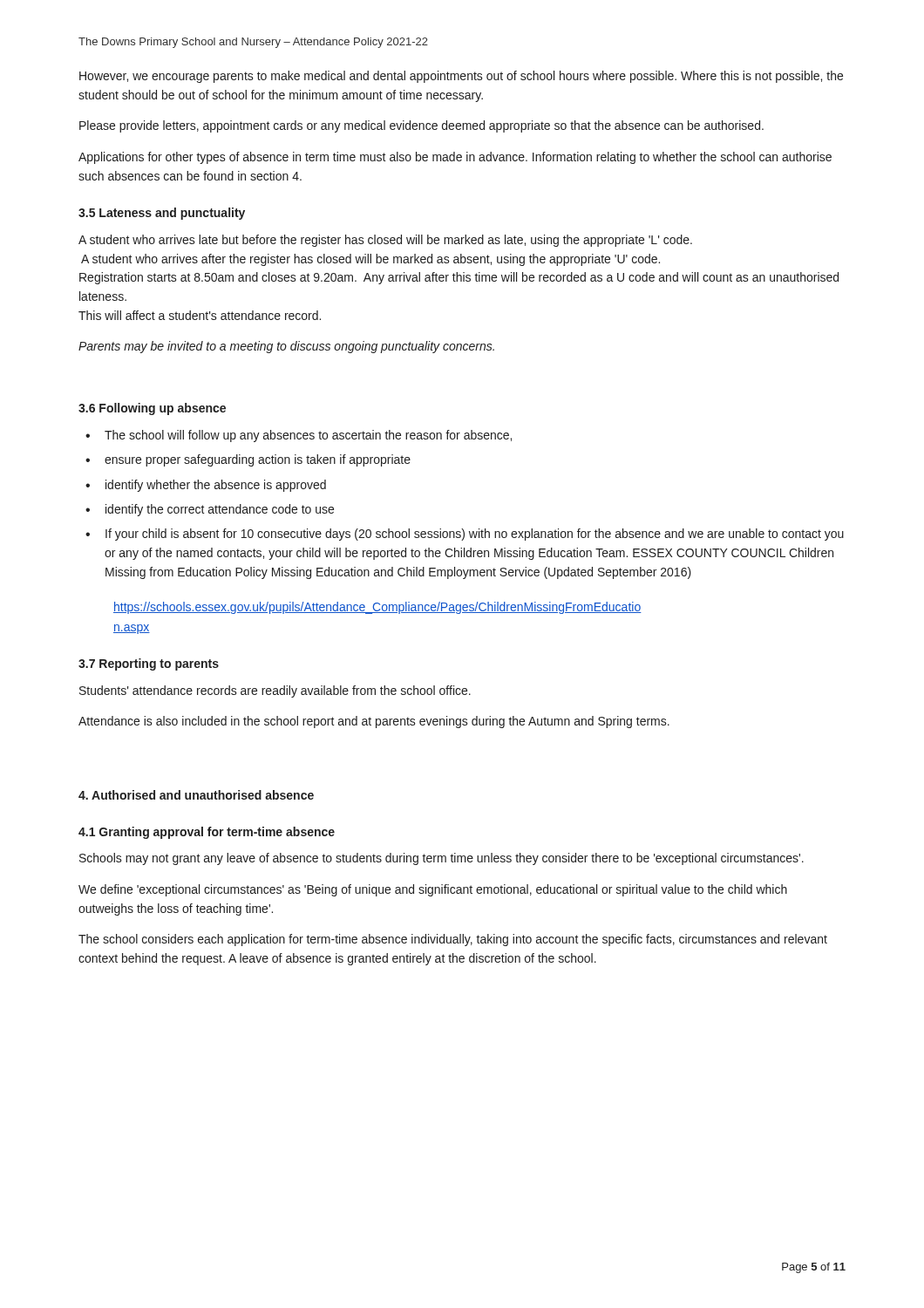This screenshot has width=924, height=1308.
Task: Click where it says "4. Authorised and unauthorised absence"
Action: point(196,795)
